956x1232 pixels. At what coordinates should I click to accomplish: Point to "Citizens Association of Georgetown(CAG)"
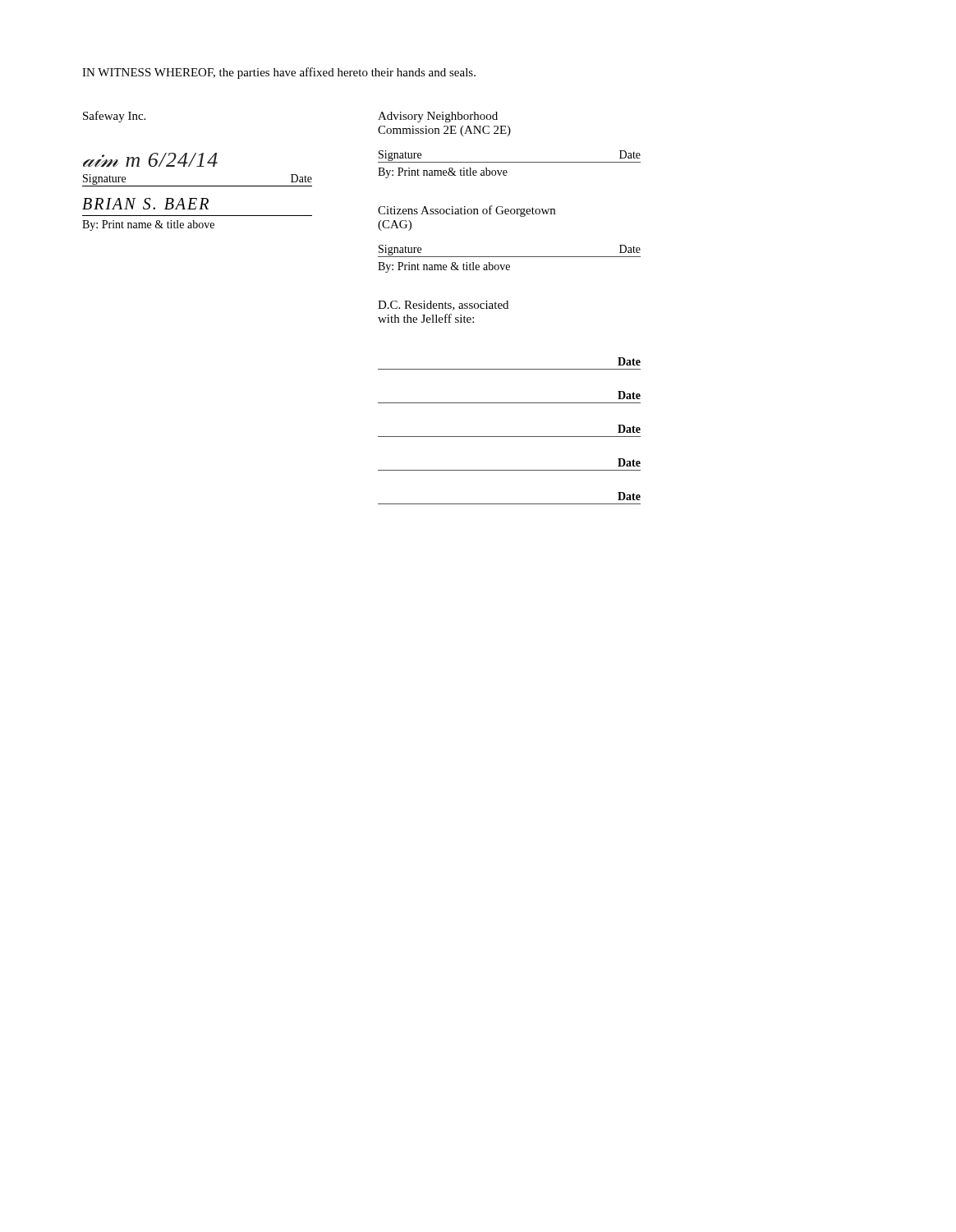pos(467,217)
